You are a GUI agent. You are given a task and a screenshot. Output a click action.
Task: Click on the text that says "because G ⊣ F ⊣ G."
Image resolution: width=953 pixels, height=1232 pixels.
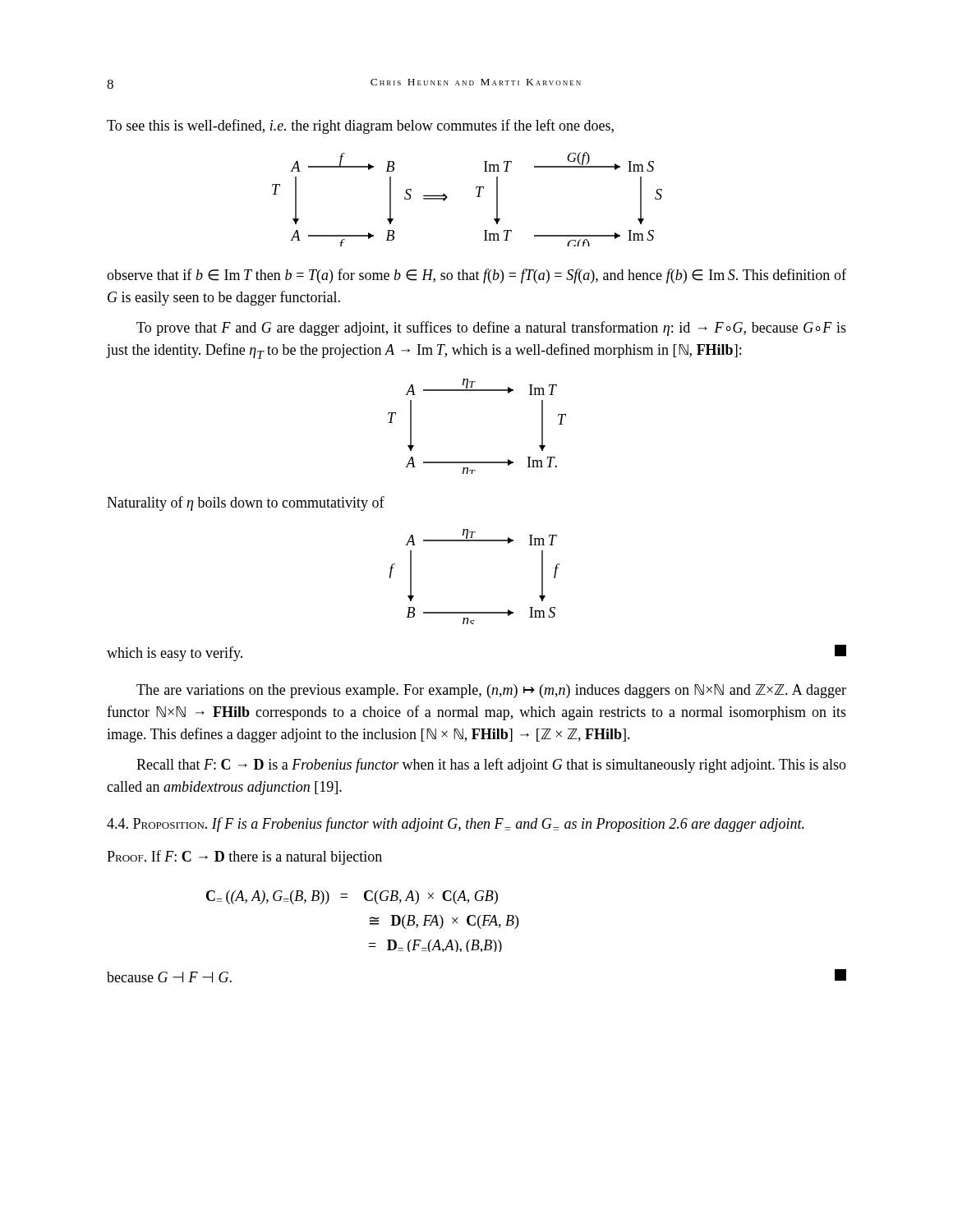coord(161,975)
